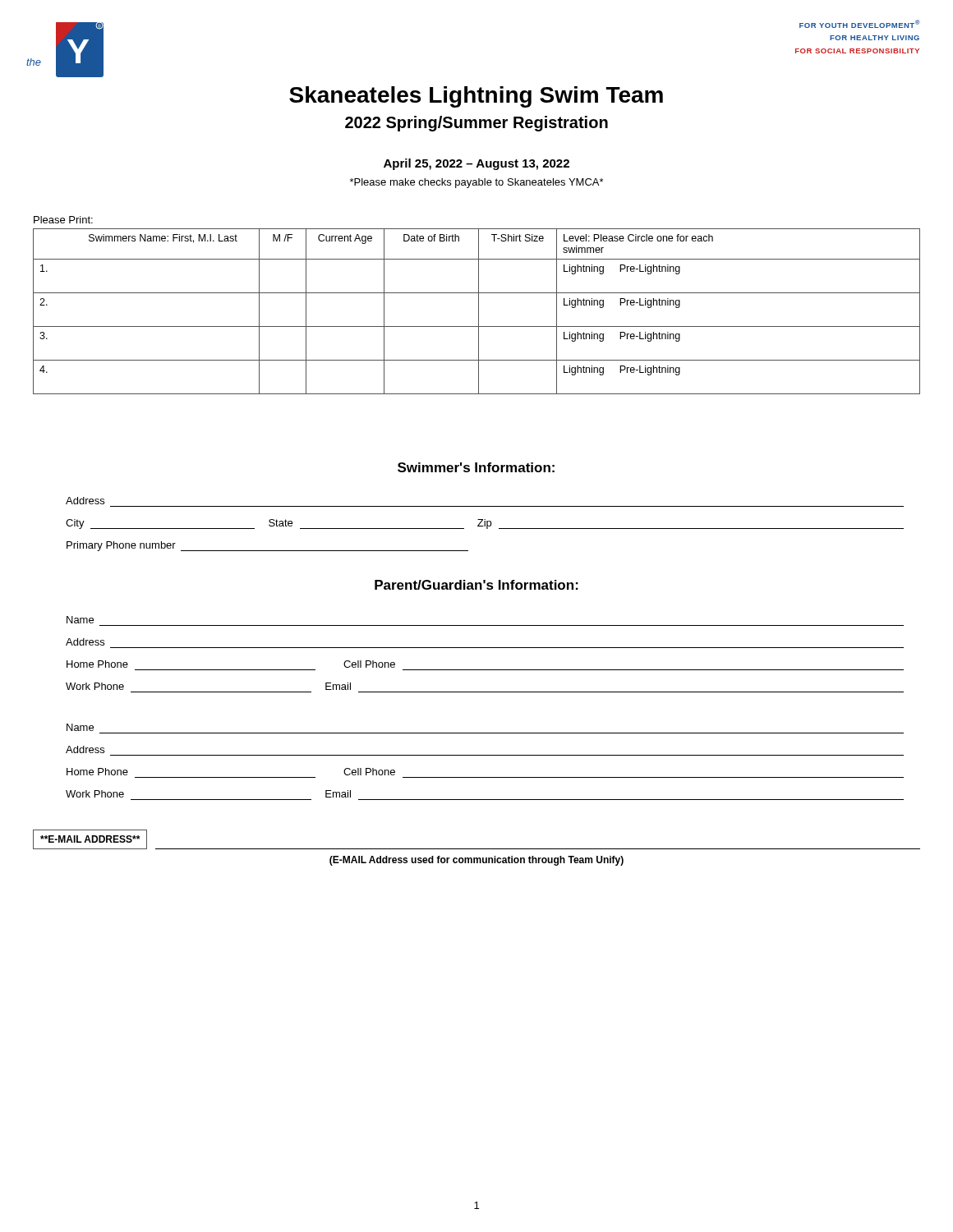Locate the text "Primary Phone number"

pos(267,544)
